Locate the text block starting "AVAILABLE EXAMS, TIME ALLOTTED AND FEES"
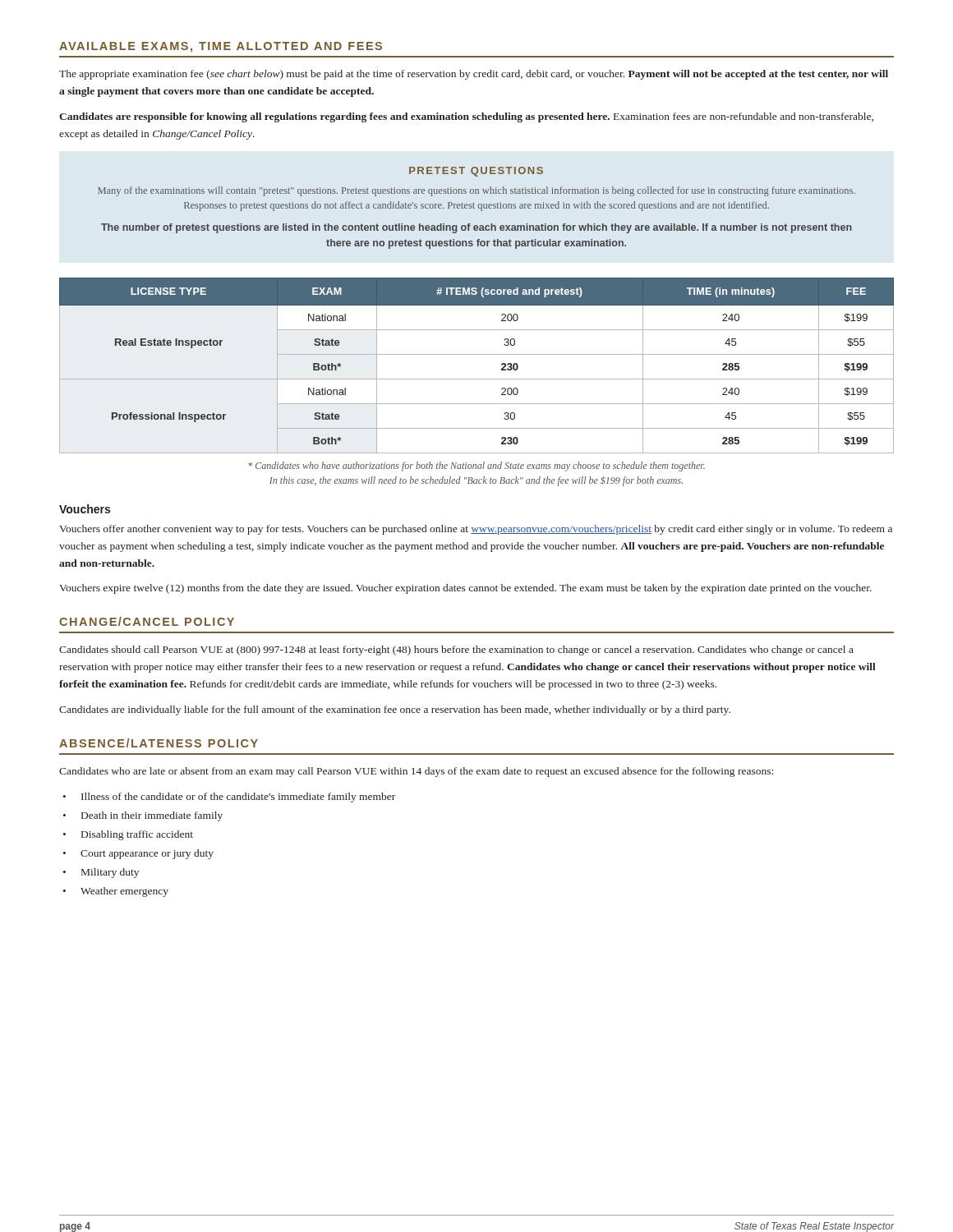This screenshot has height=1232, width=953. (x=476, y=48)
